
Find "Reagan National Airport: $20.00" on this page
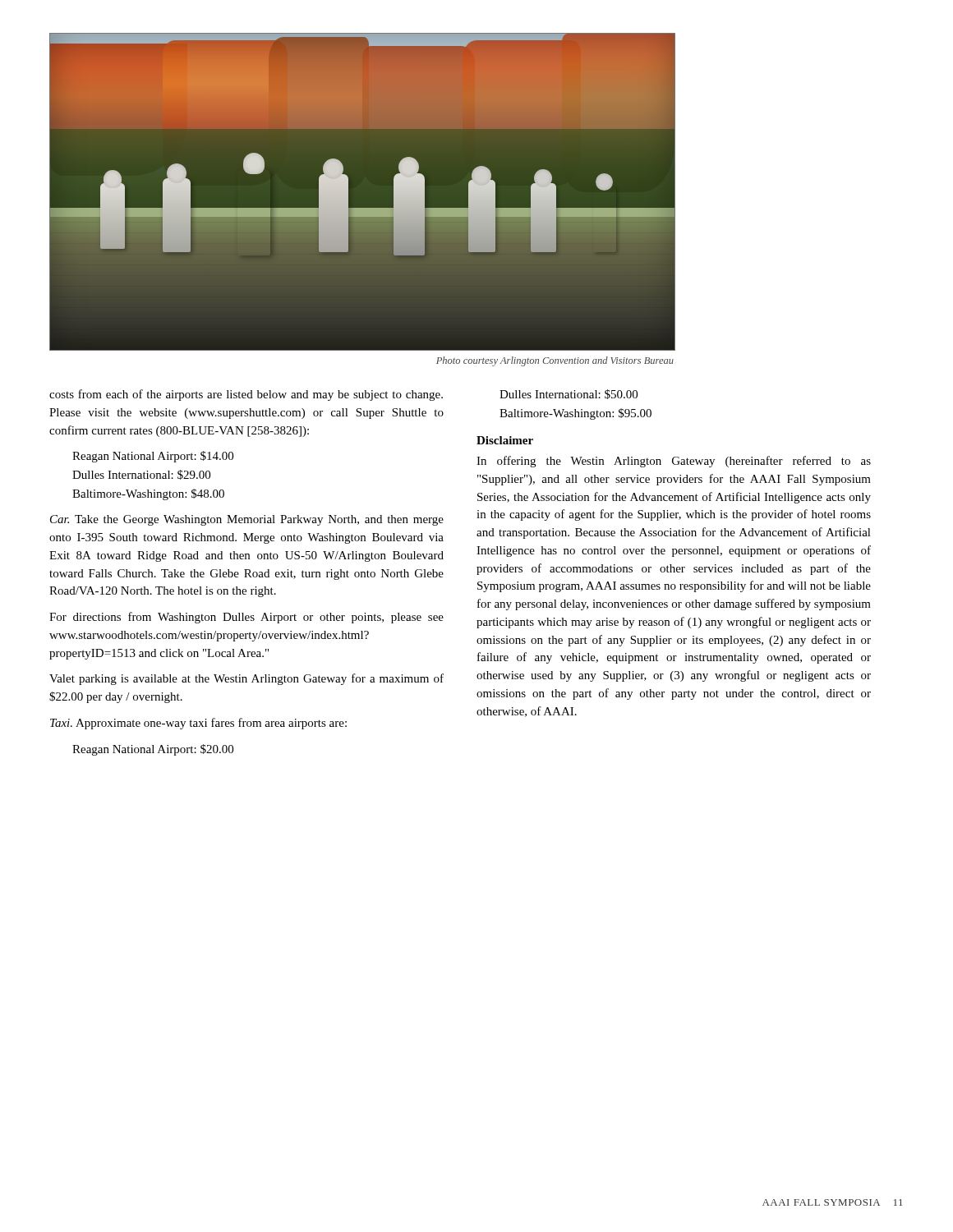click(x=153, y=749)
